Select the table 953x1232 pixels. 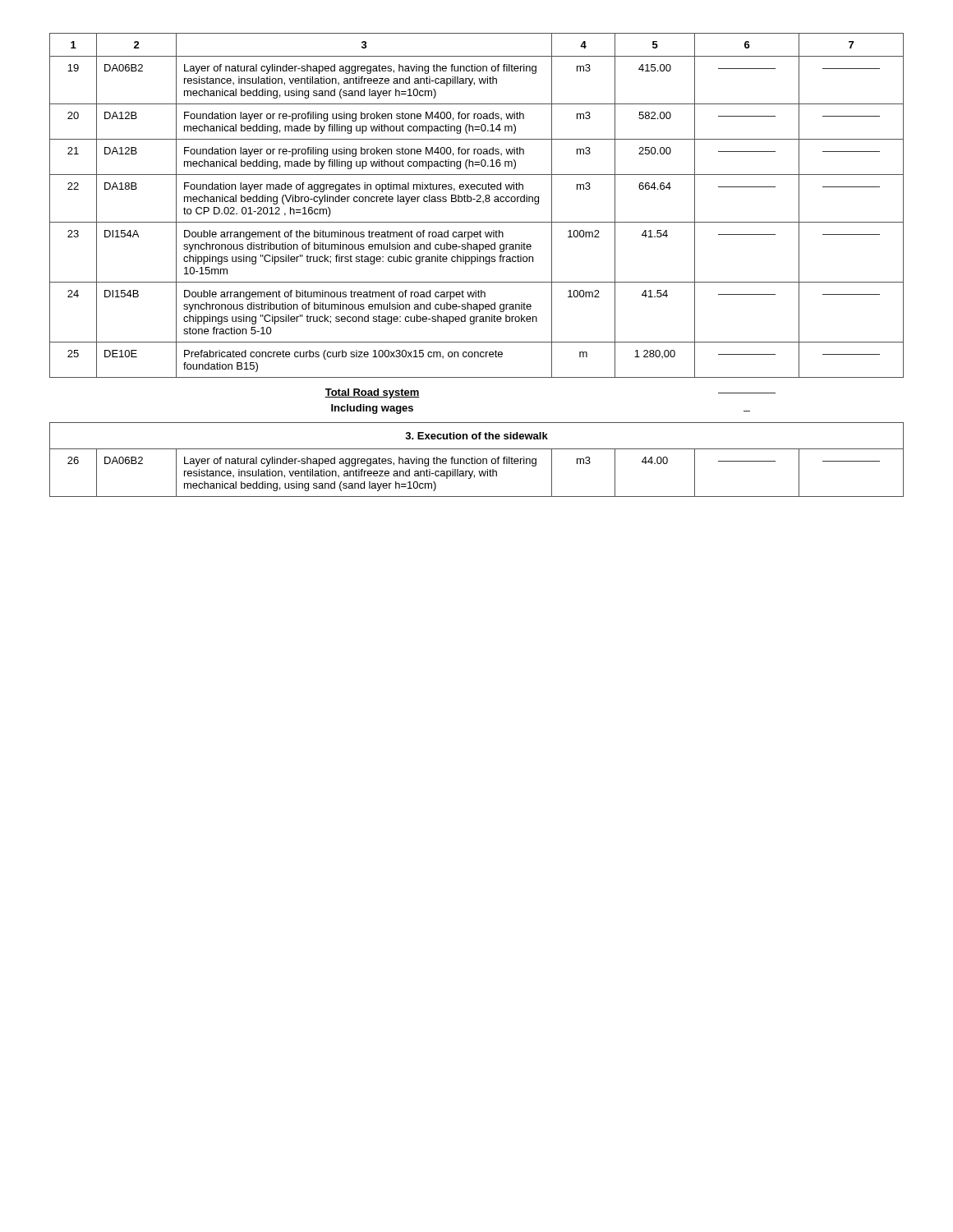click(x=476, y=265)
